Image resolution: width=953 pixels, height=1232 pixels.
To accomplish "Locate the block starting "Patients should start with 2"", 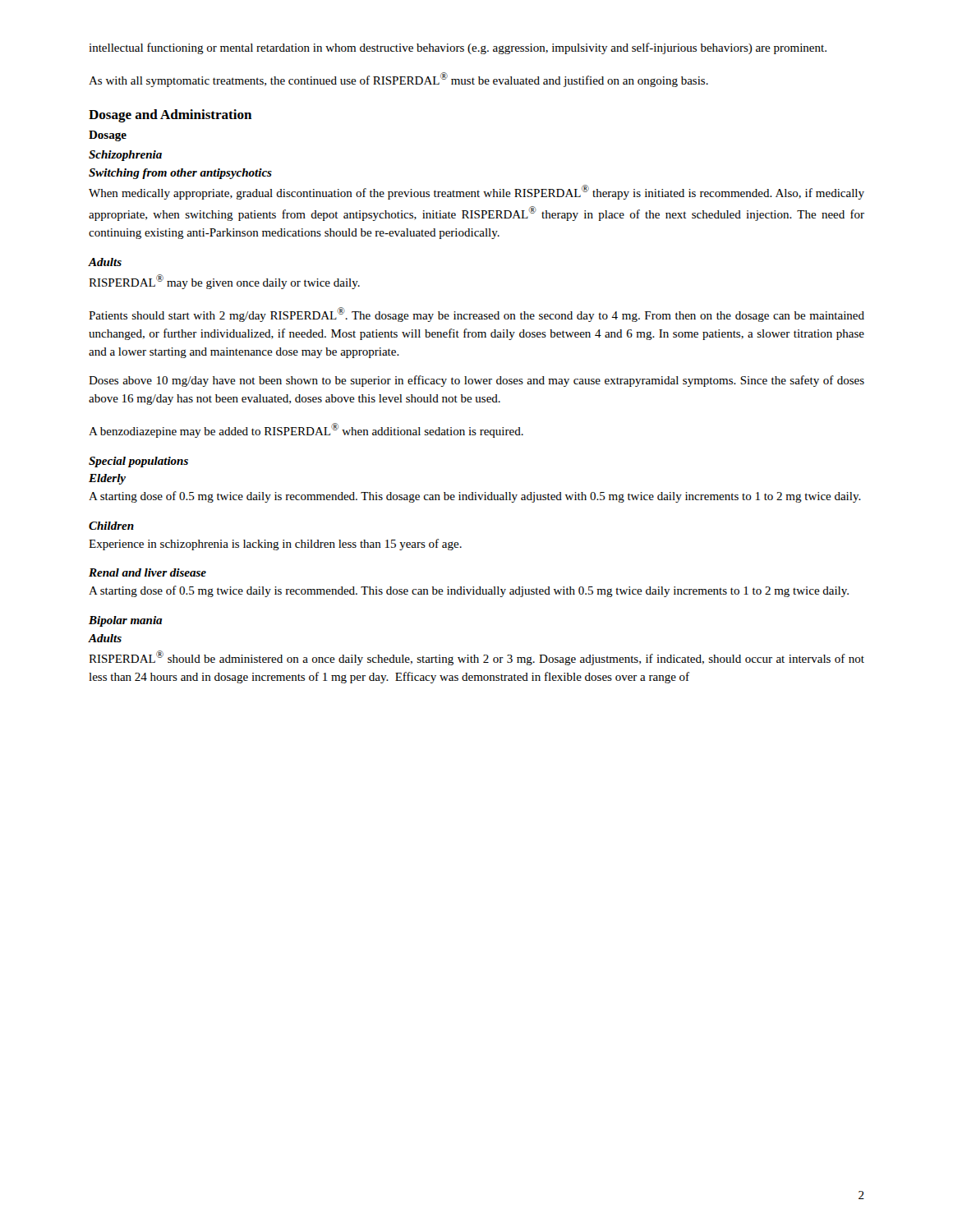I will (x=476, y=332).
